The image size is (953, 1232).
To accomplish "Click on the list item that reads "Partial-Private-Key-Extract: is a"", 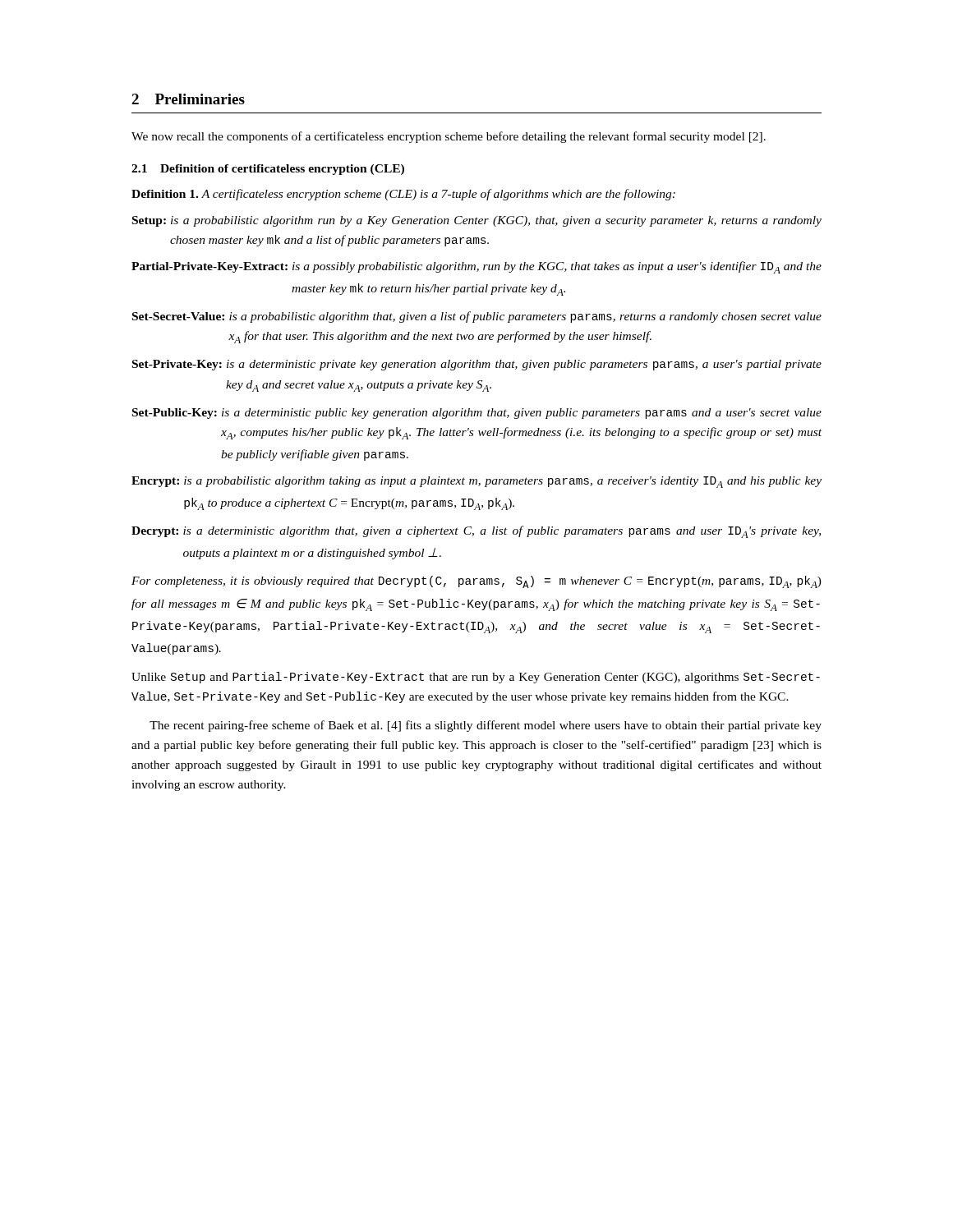I will coord(476,278).
